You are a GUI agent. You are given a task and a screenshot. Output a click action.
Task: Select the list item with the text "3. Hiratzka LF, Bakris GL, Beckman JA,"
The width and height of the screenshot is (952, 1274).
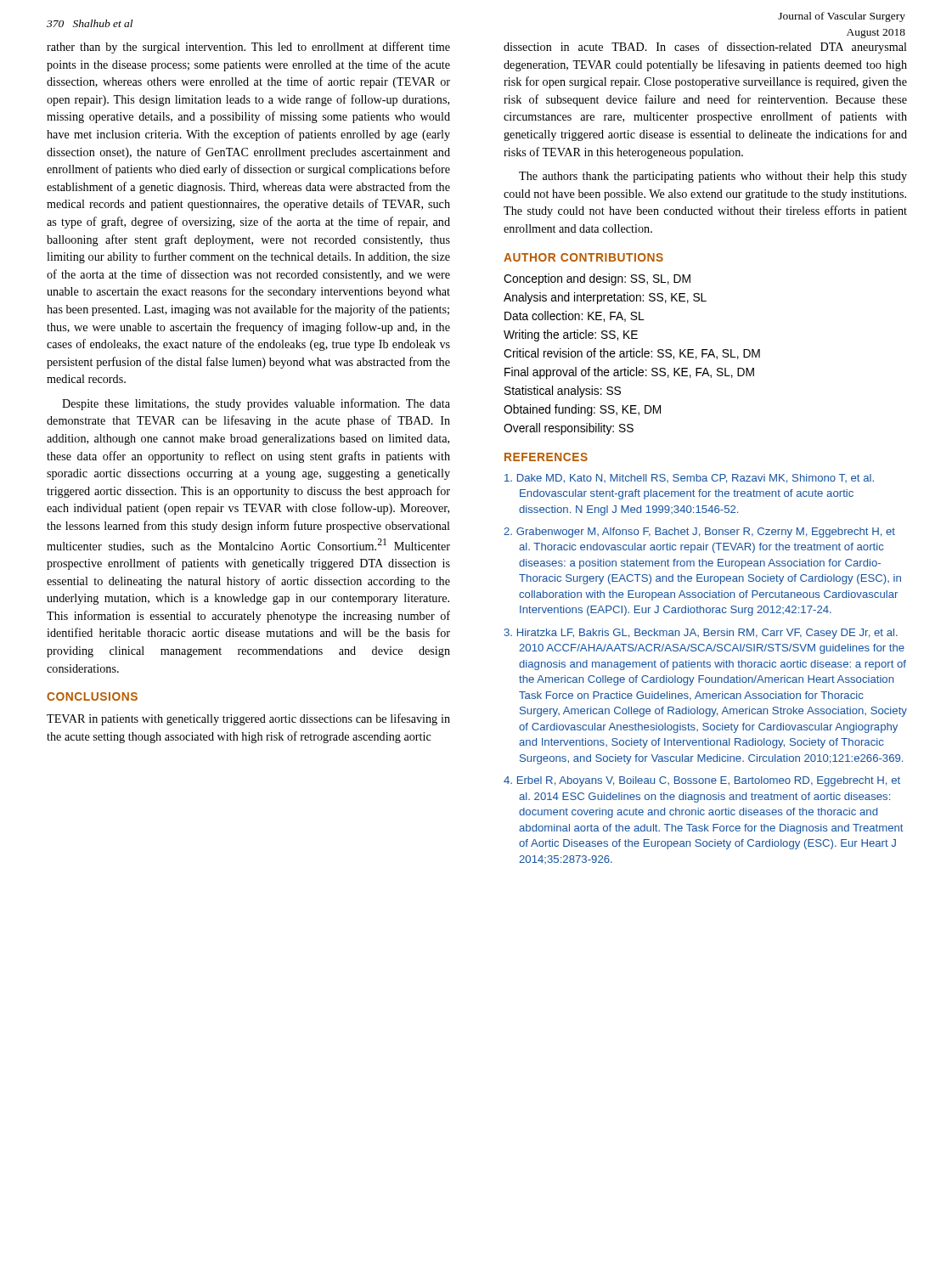pos(705,695)
